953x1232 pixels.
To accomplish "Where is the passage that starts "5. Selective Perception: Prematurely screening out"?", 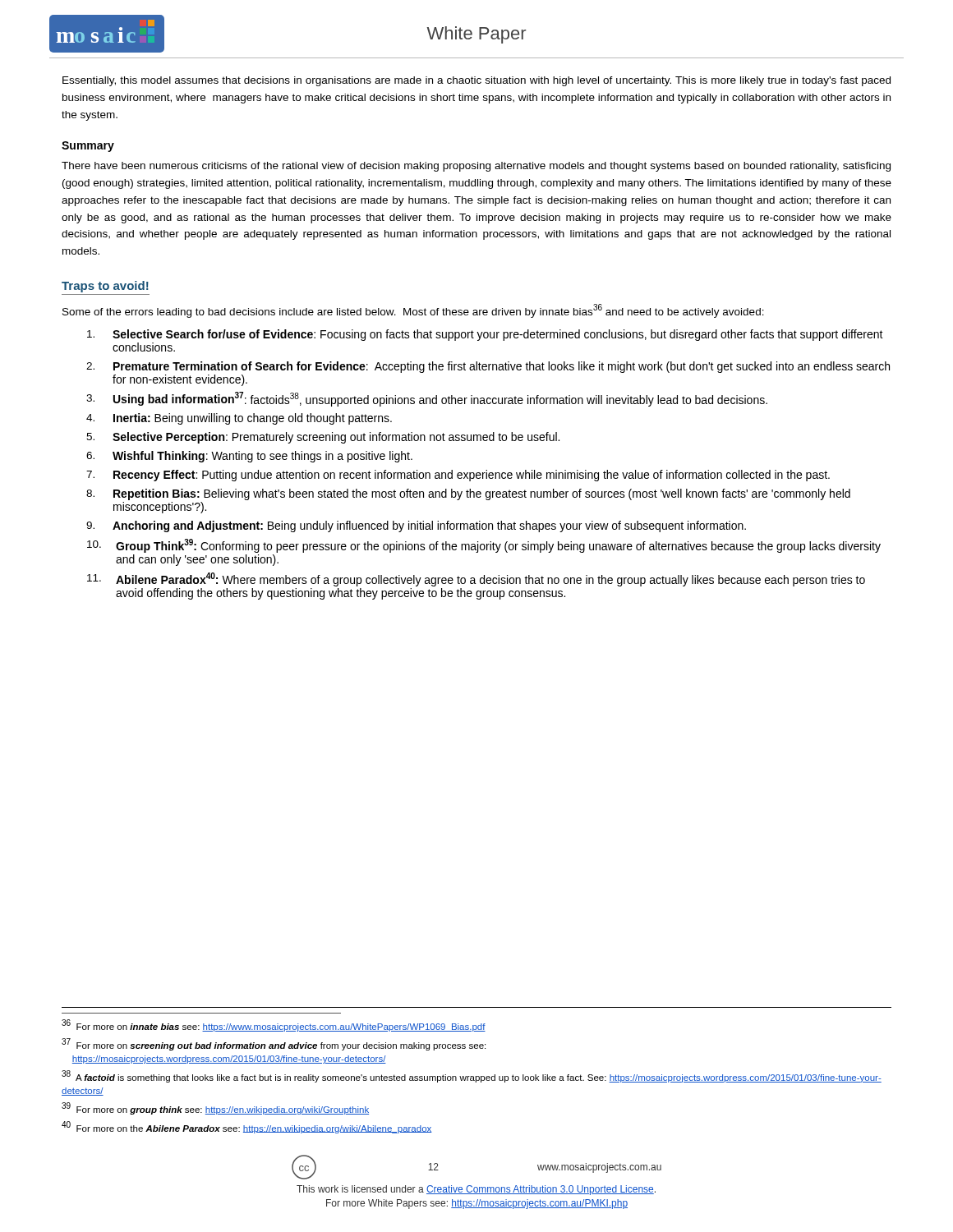I will [x=489, y=437].
